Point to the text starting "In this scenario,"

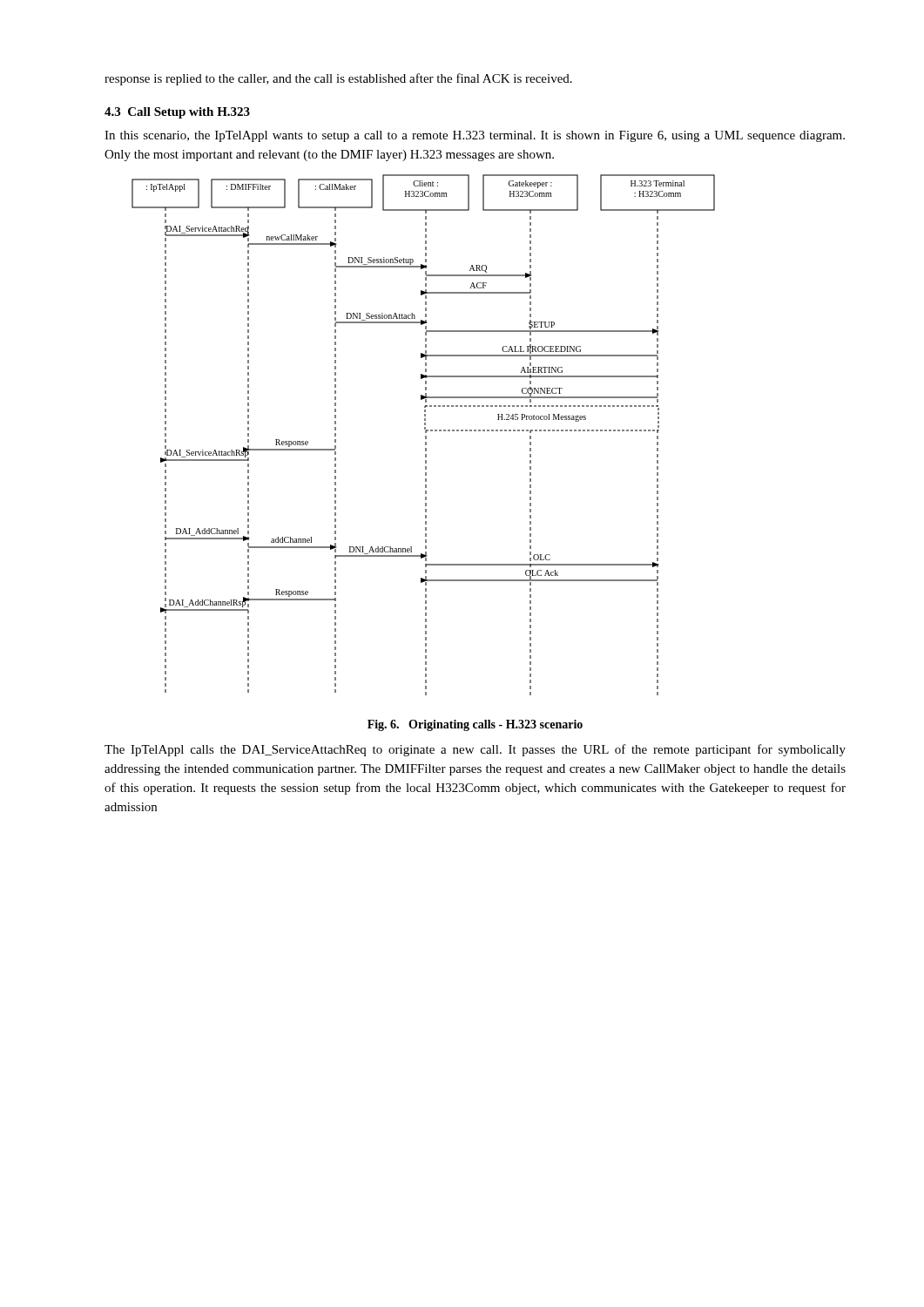[475, 144]
